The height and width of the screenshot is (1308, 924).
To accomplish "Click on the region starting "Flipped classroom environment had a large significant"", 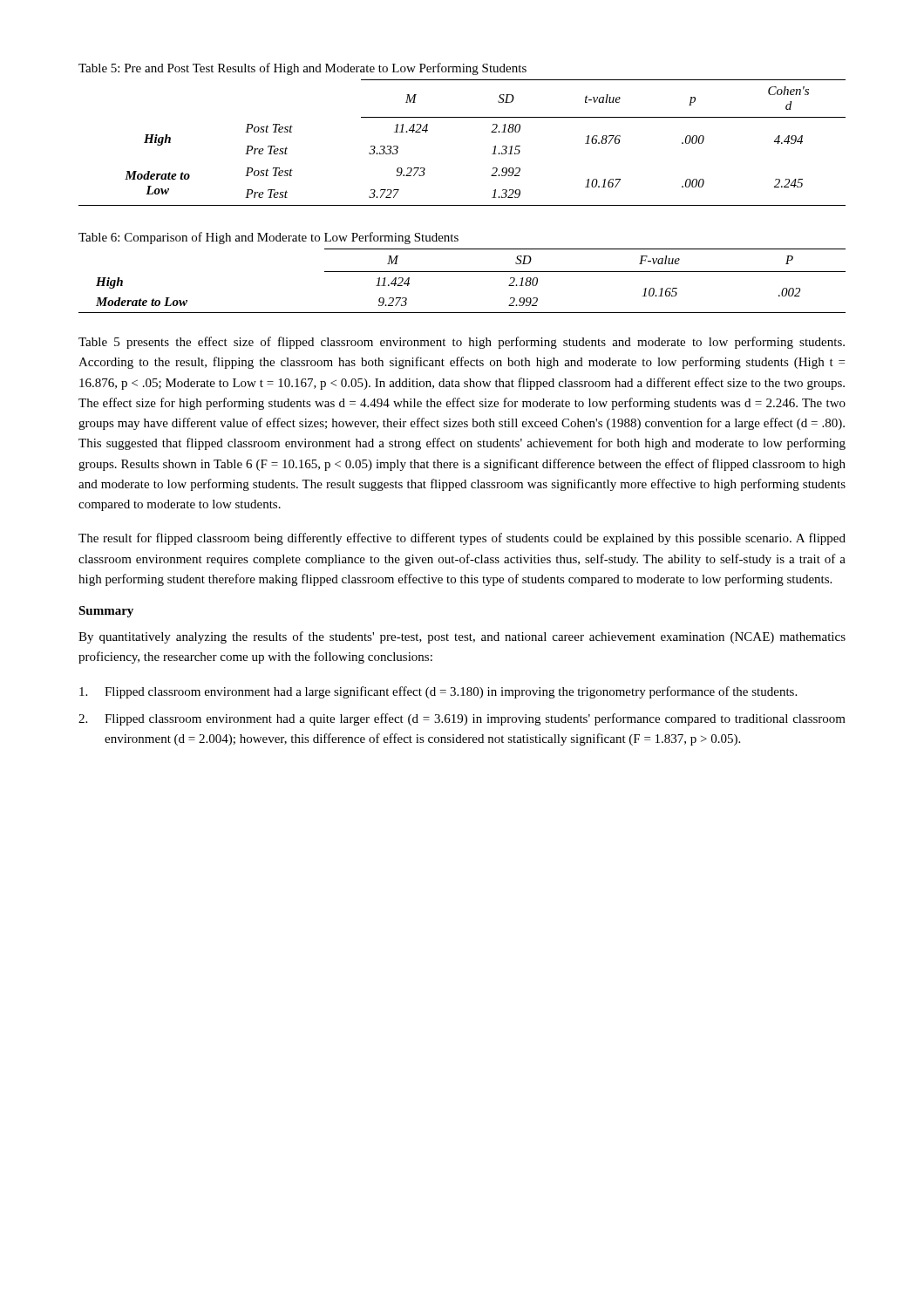I will tap(438, 692).
